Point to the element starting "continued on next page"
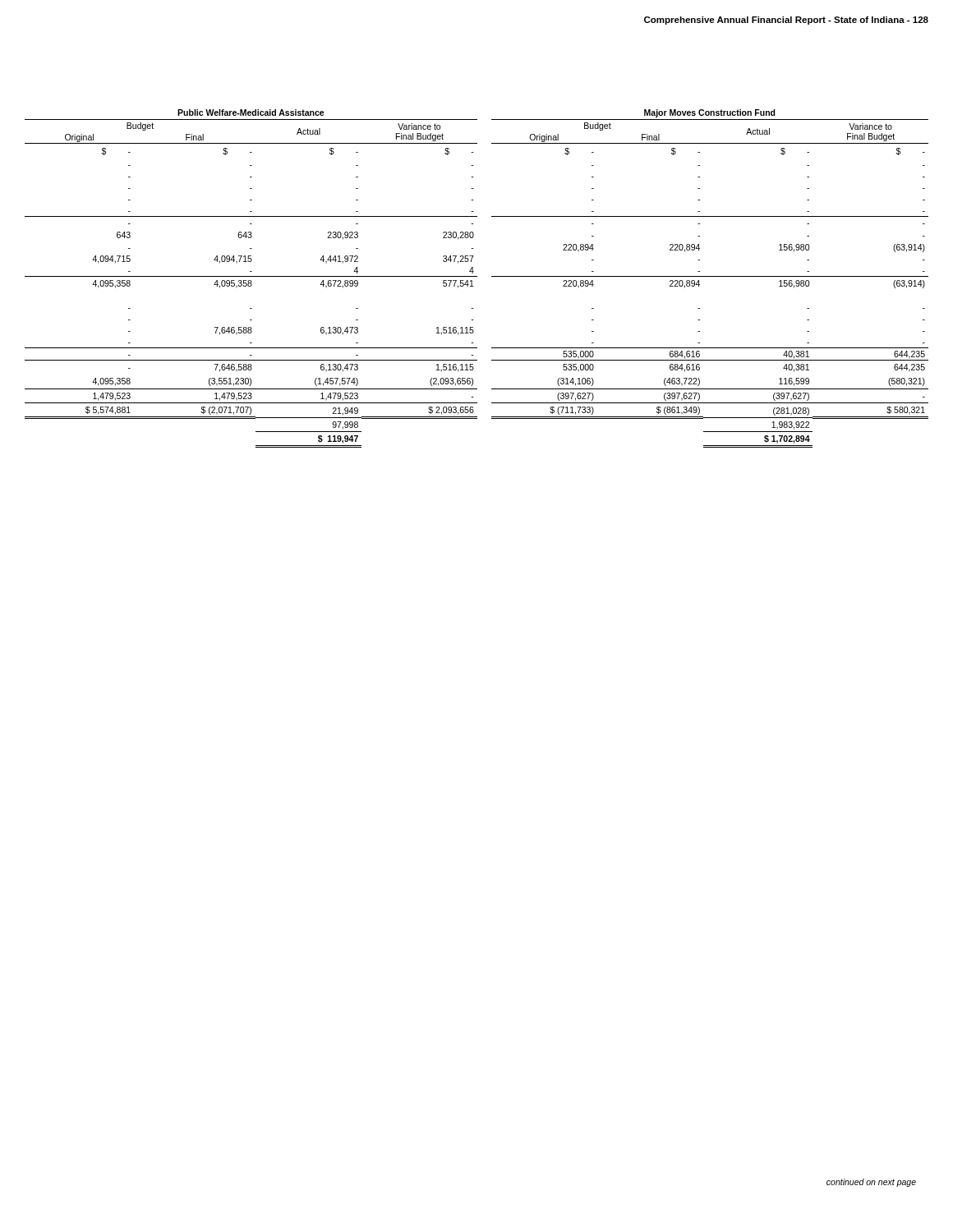 (871, 1182)
